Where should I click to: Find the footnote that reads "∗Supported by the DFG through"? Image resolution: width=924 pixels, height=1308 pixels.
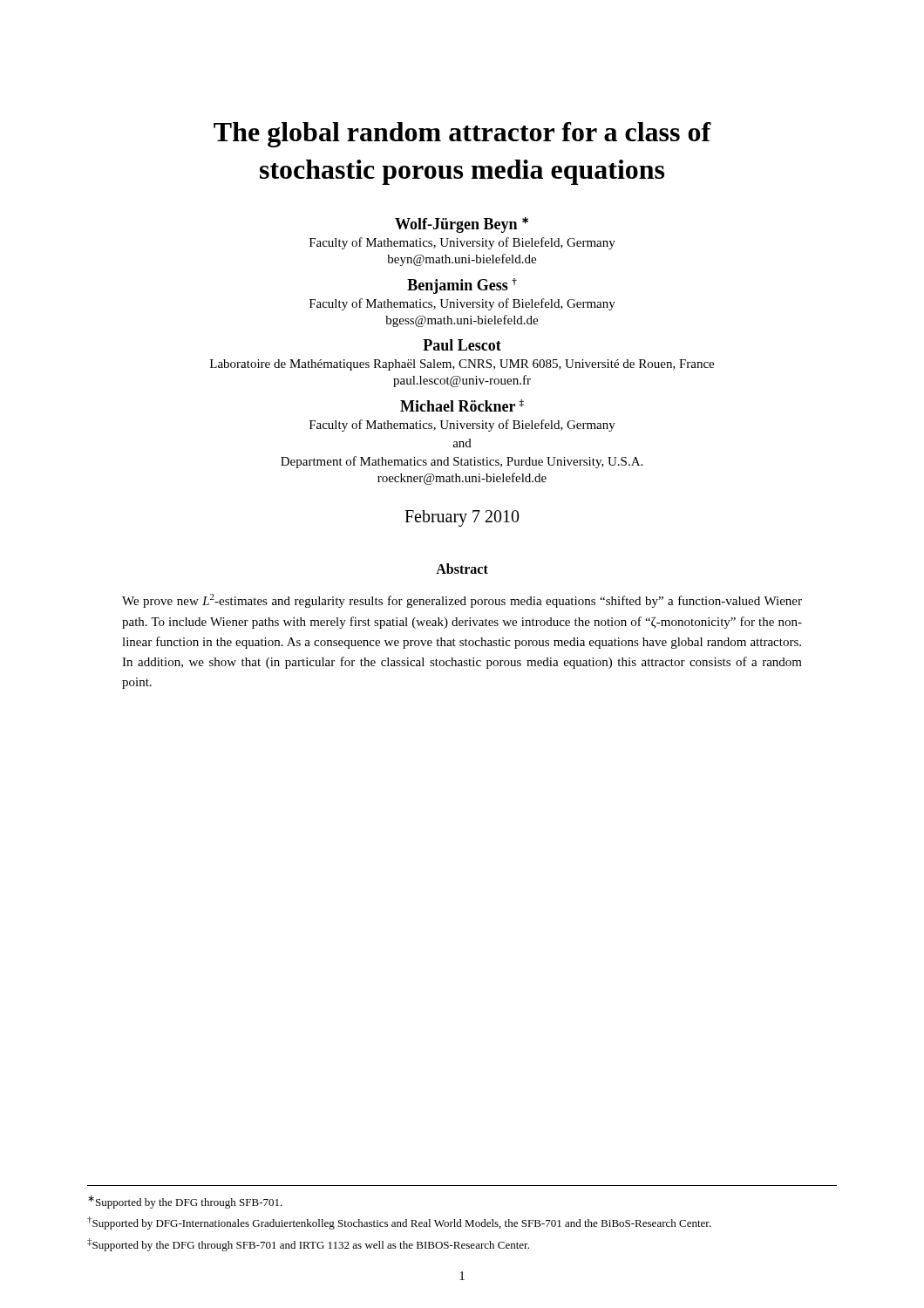[185, 1200]
